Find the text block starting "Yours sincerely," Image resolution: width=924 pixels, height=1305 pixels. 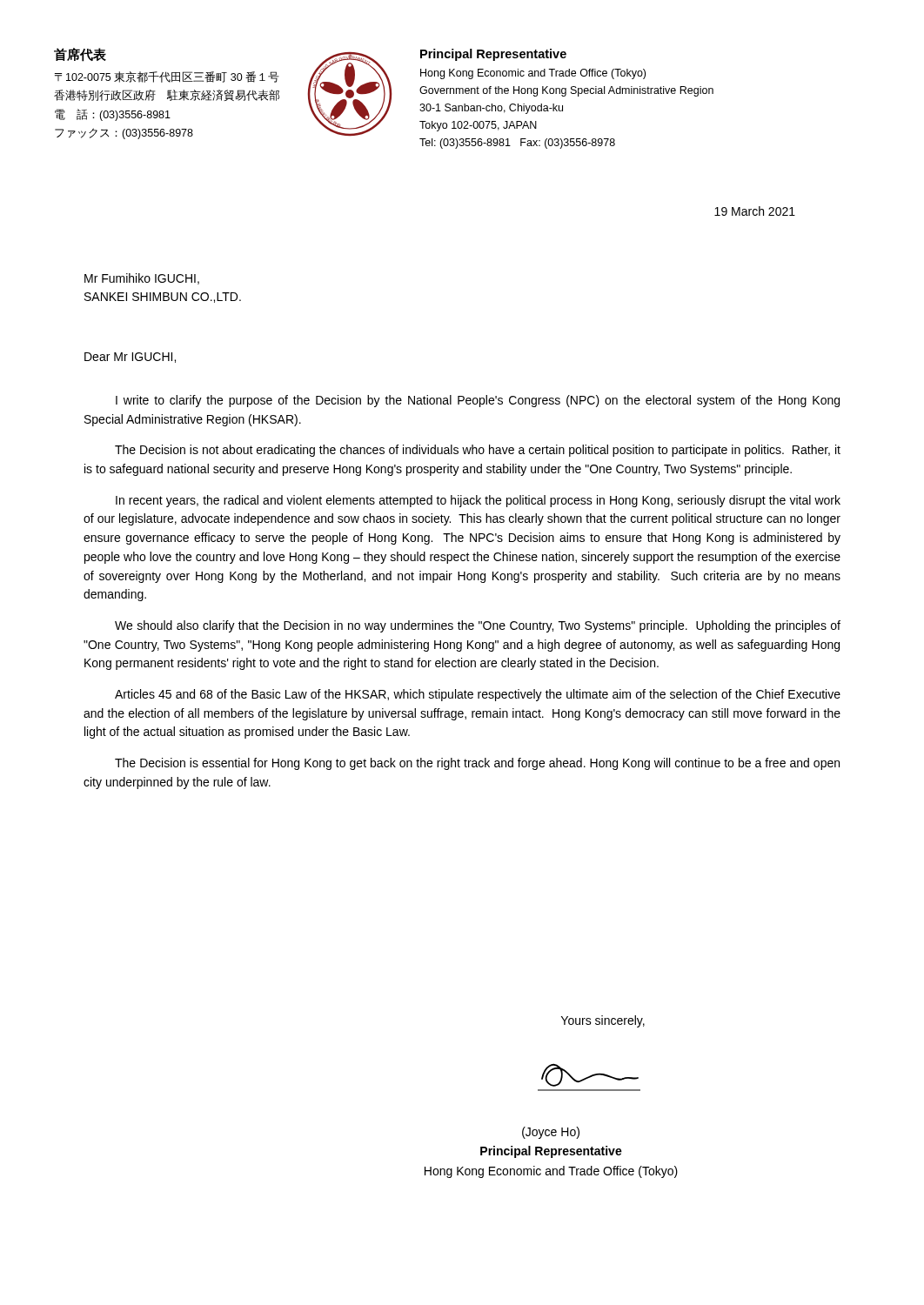coord(603,1021)
